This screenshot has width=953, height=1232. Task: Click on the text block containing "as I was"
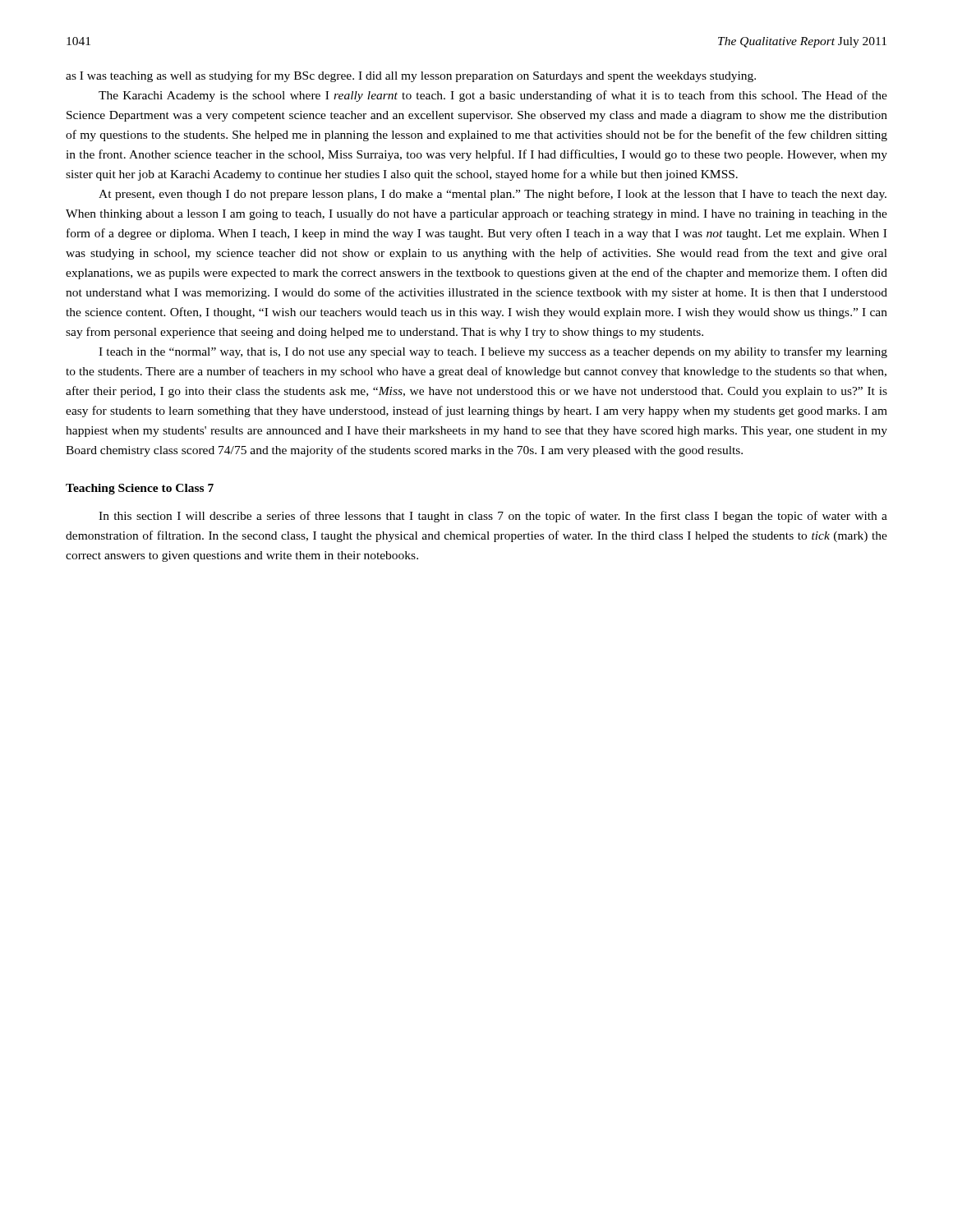476,263
